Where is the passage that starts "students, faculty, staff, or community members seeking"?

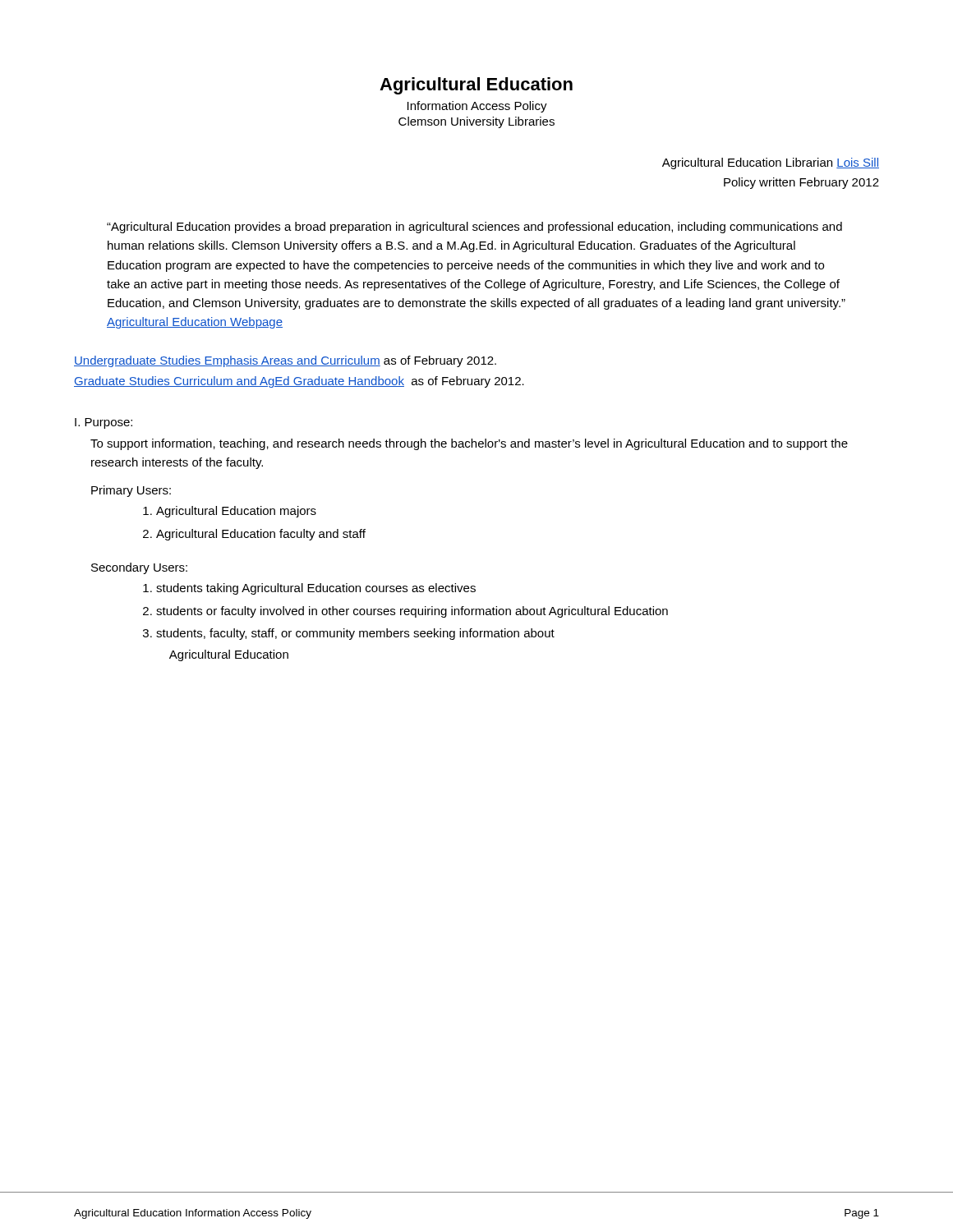pos(518,643)
